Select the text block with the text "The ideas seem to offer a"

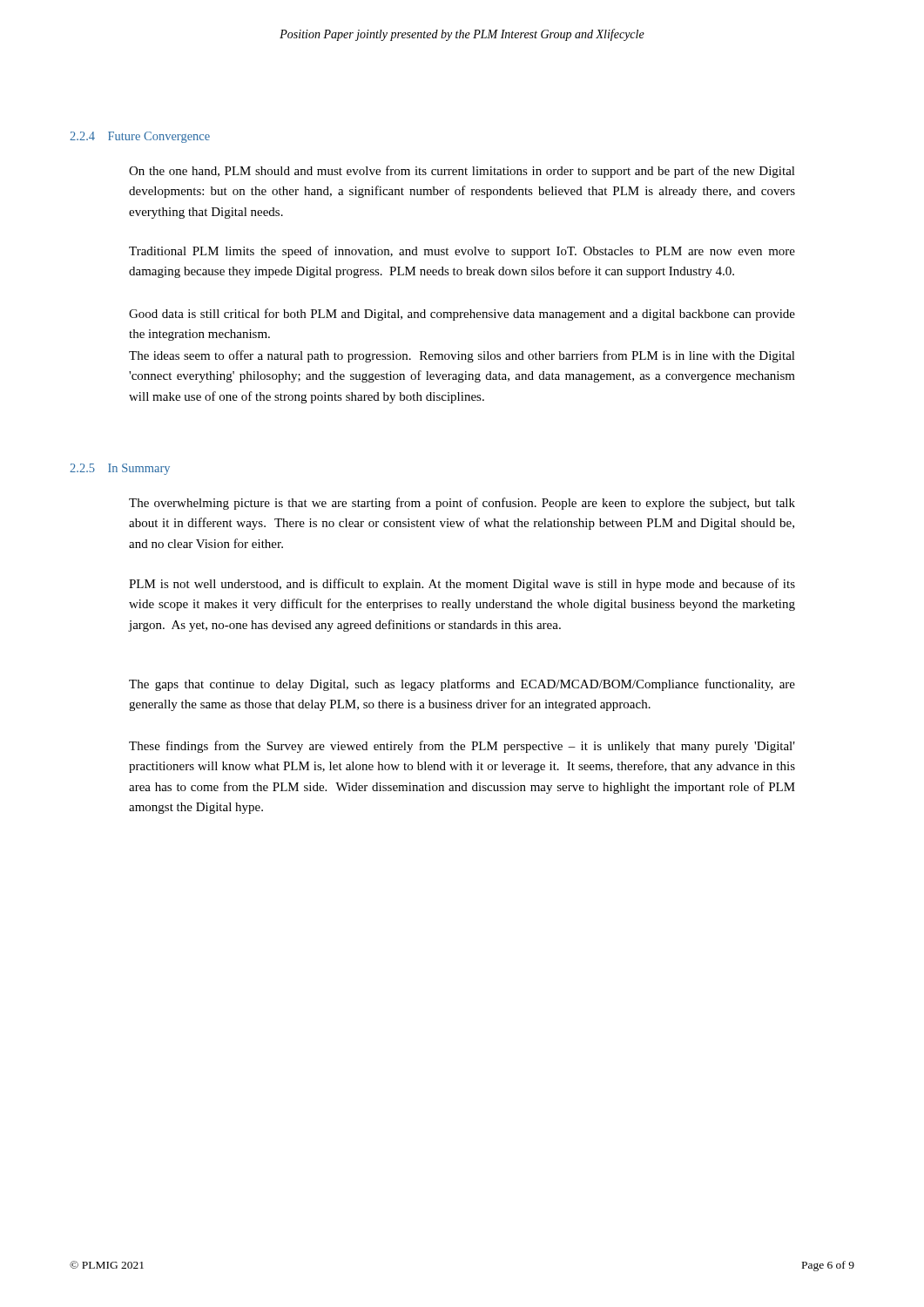point(462,376)
